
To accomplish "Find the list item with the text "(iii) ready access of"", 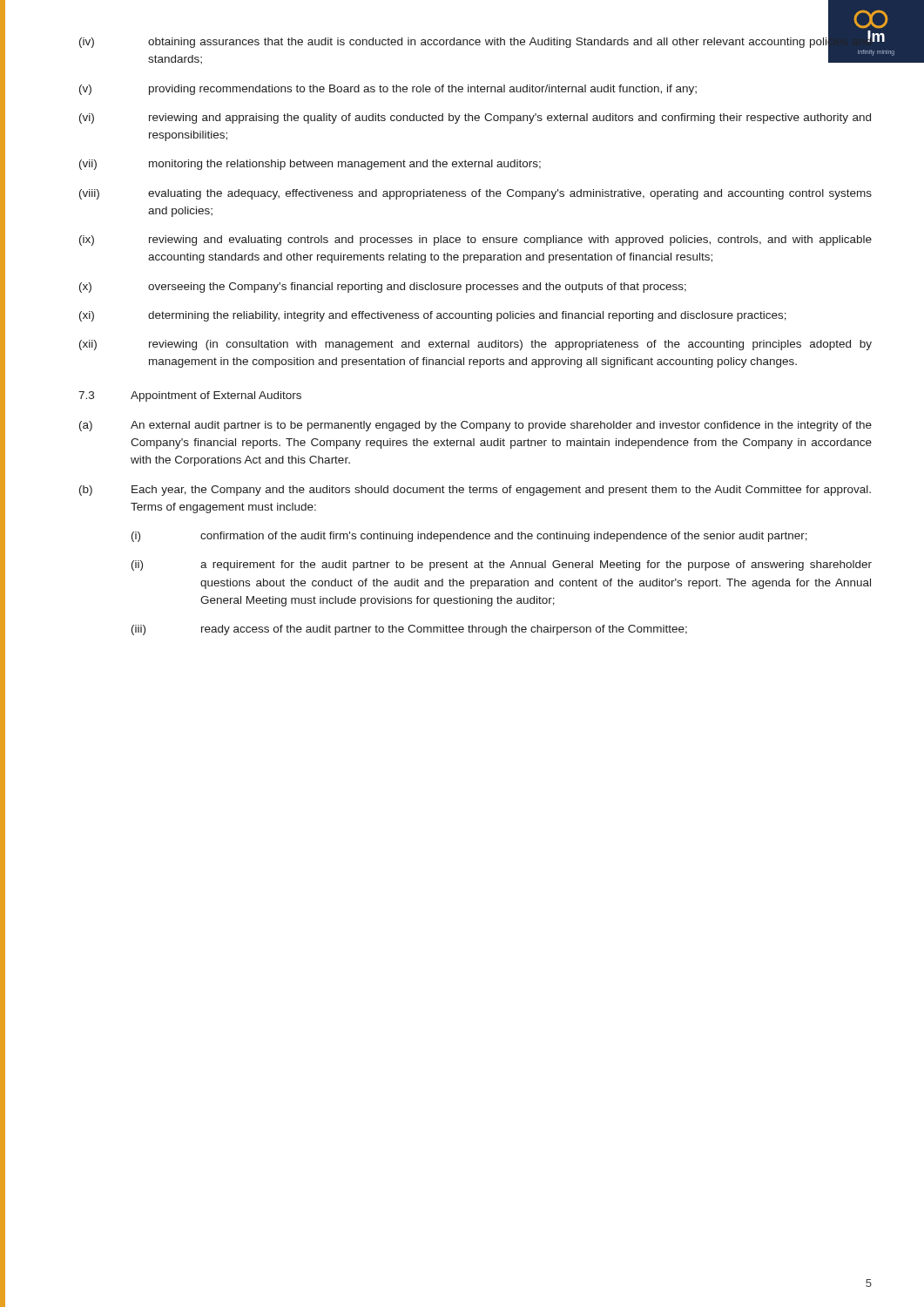I will 501,629.
